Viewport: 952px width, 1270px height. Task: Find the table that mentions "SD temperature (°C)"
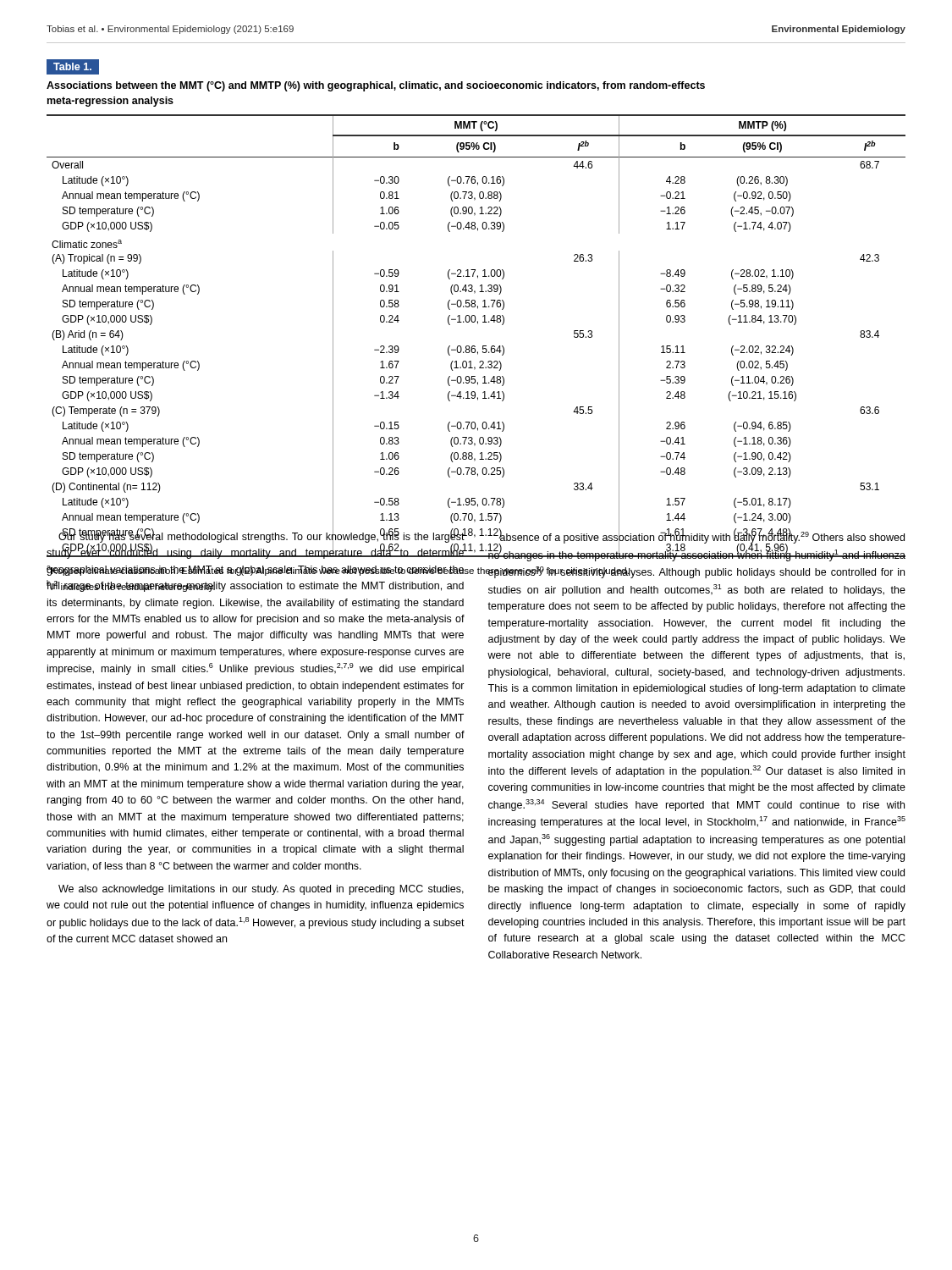476,336
